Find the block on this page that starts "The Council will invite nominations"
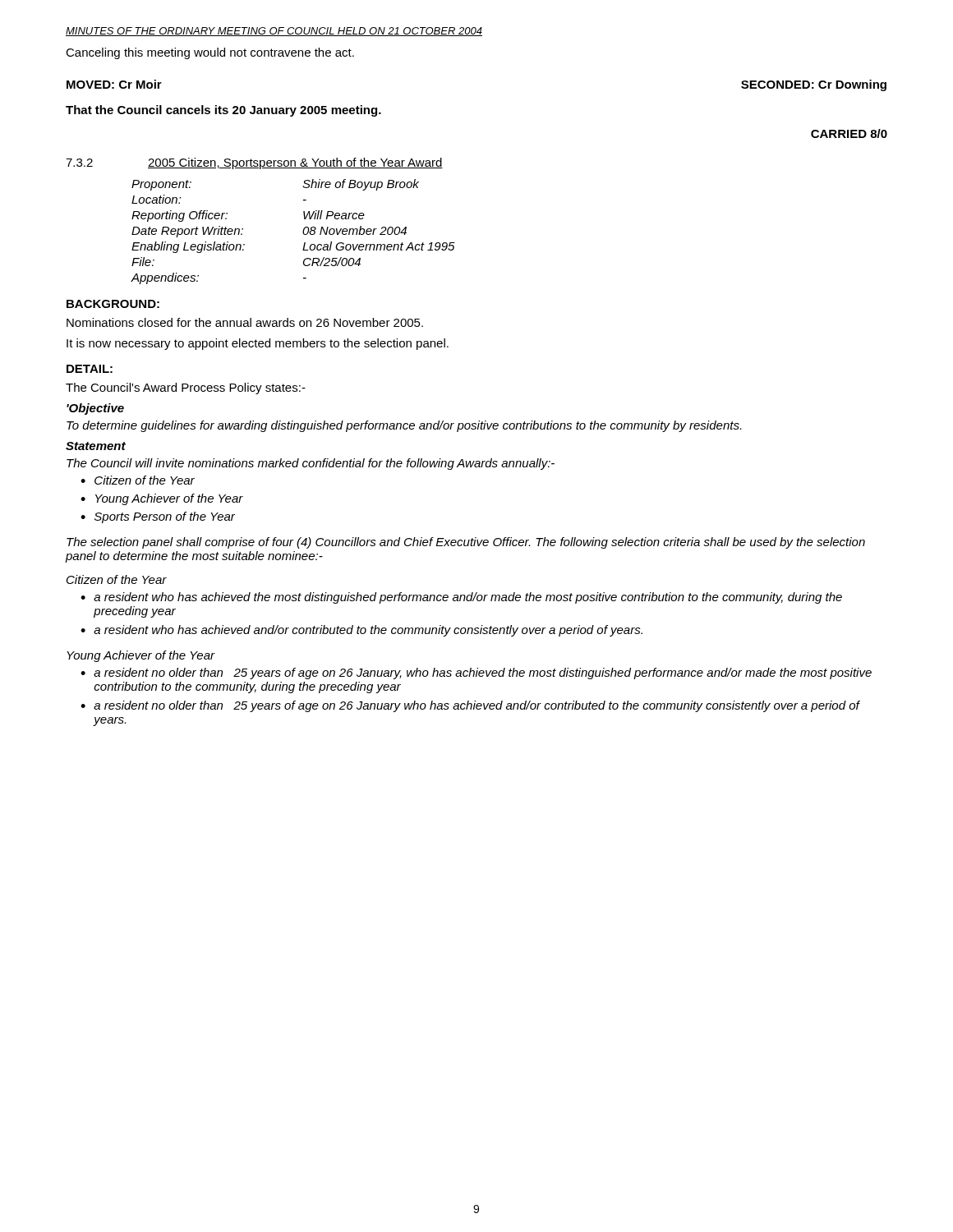Screen dimensions: 1232x953 tap(310, 463)
